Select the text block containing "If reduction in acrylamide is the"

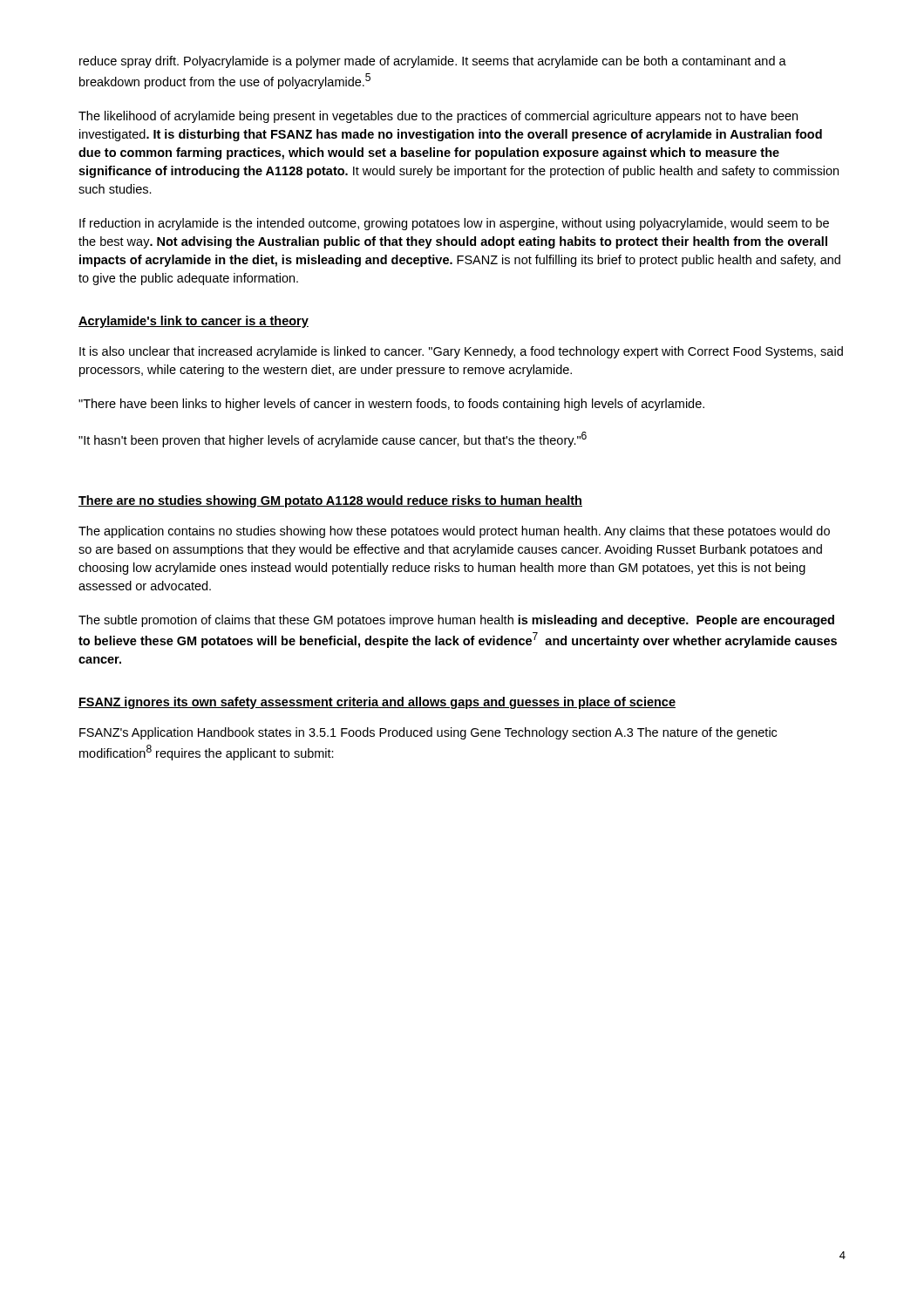pyautogui.click(x=460, y=251)
